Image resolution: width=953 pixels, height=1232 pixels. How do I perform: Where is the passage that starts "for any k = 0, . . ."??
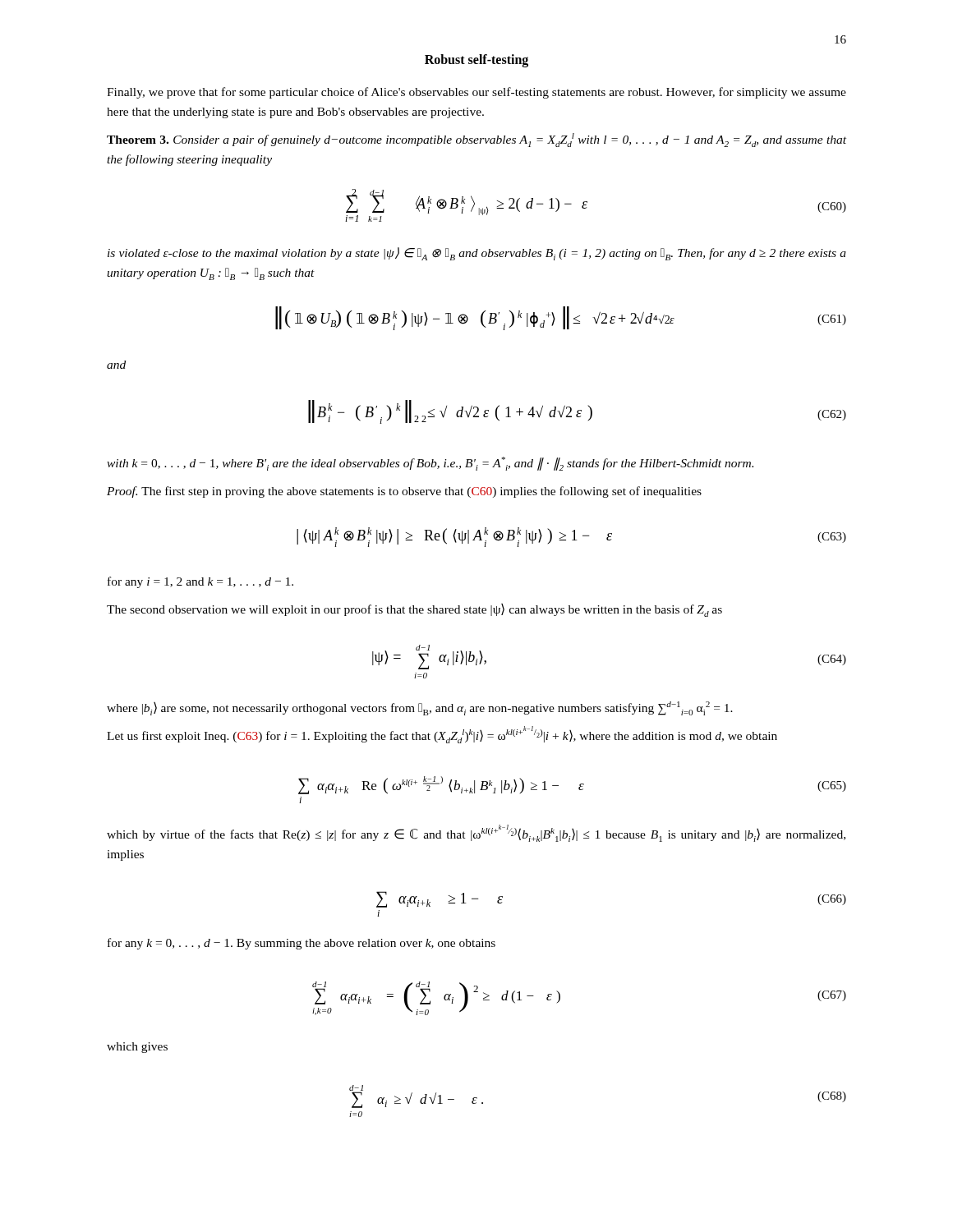pos(301,943)
